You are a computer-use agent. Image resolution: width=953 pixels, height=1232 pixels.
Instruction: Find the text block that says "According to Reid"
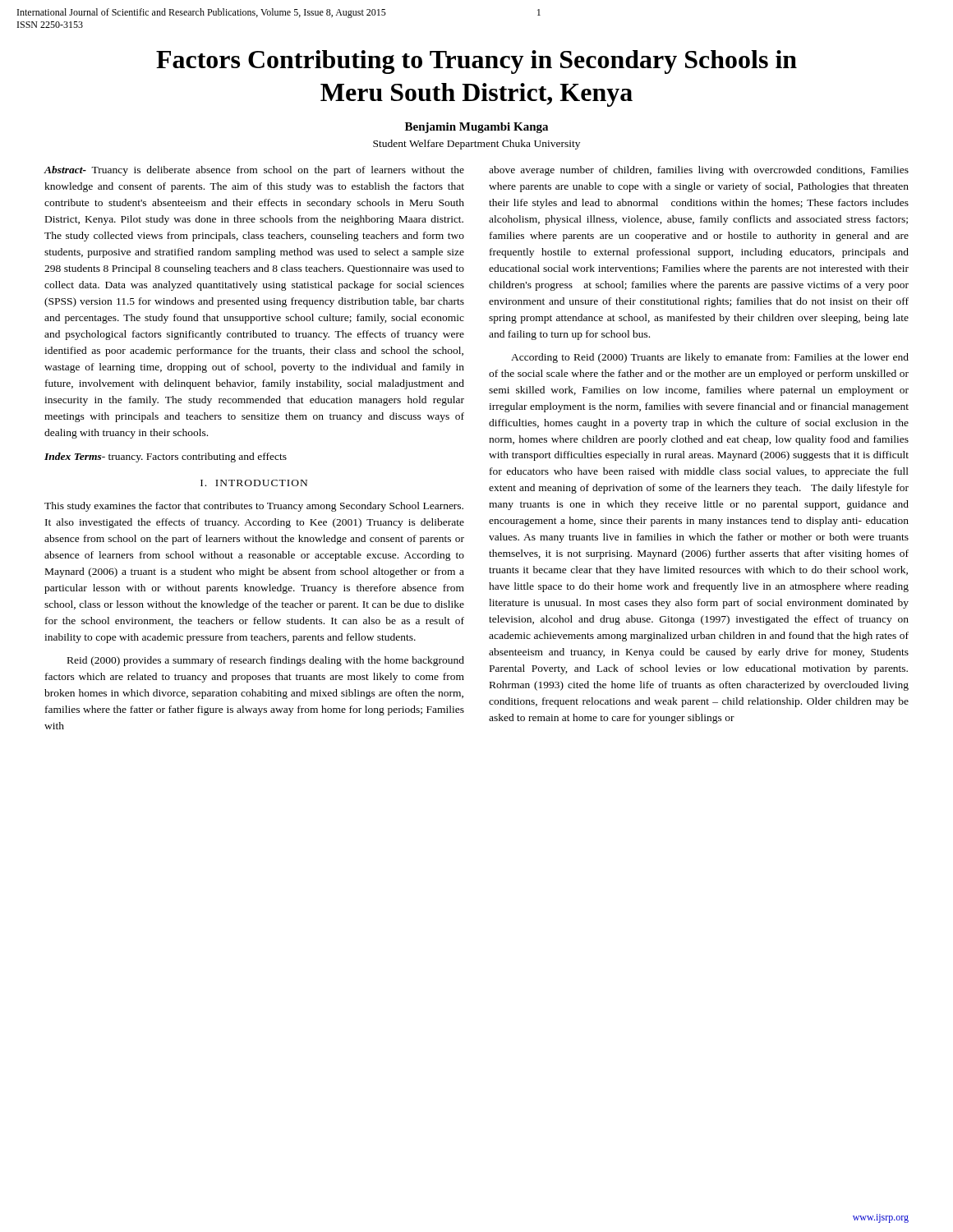(x=699, y=537)
